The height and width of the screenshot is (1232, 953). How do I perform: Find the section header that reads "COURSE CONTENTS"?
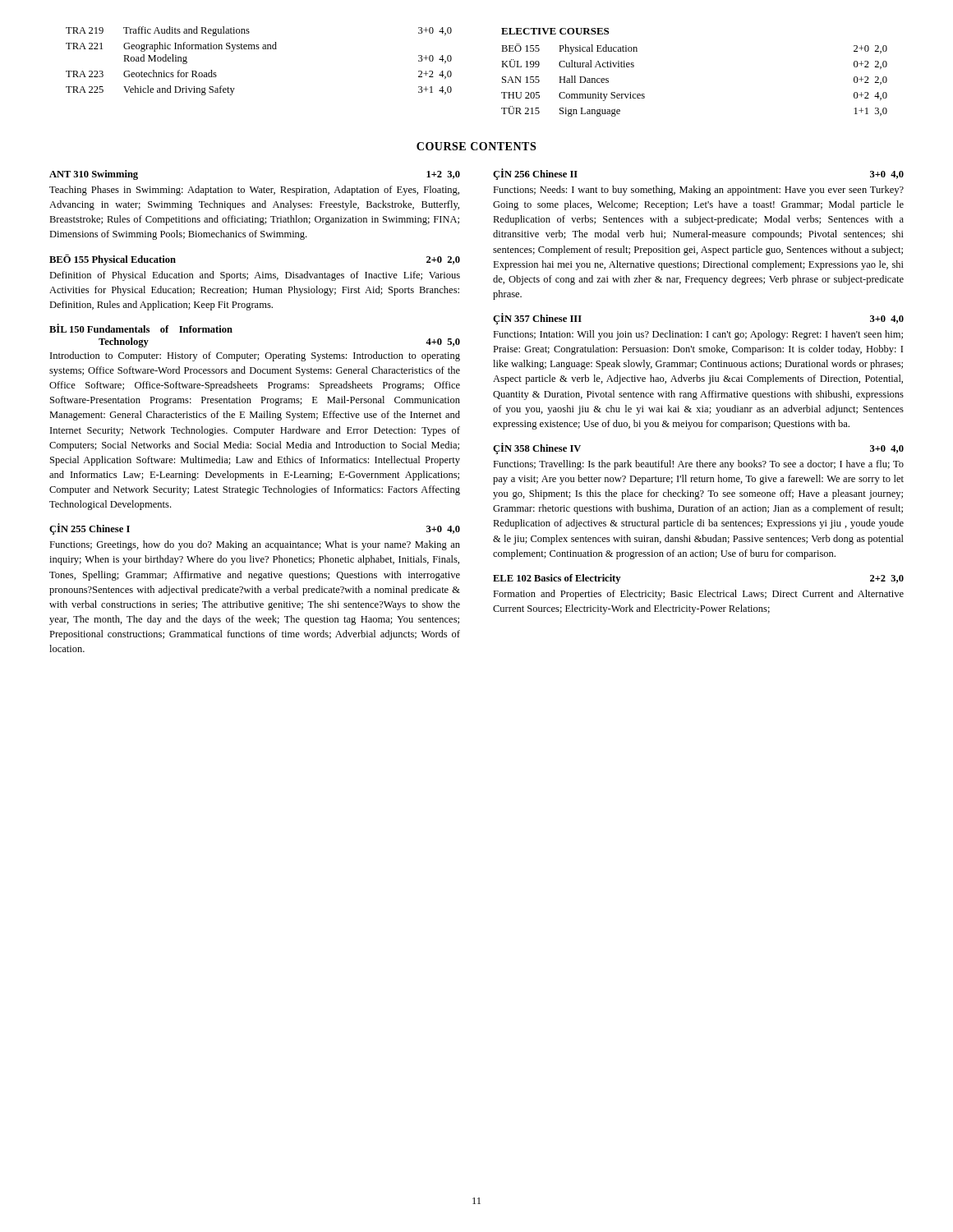476,147
